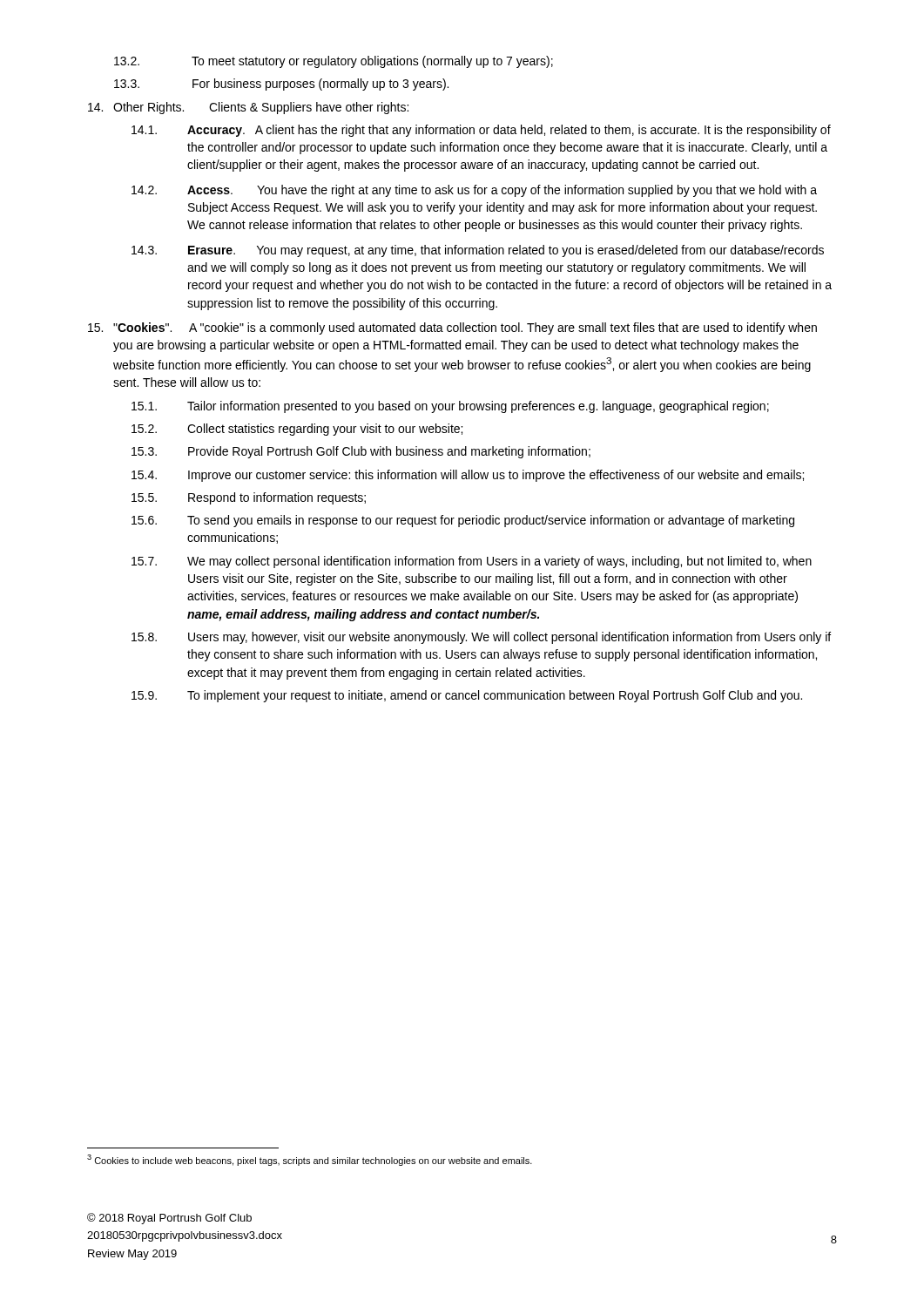Find the list item that says "14.3. Erasure. You may request, at any"
The height and width of the screenshot is (1307, 924).
484,276
